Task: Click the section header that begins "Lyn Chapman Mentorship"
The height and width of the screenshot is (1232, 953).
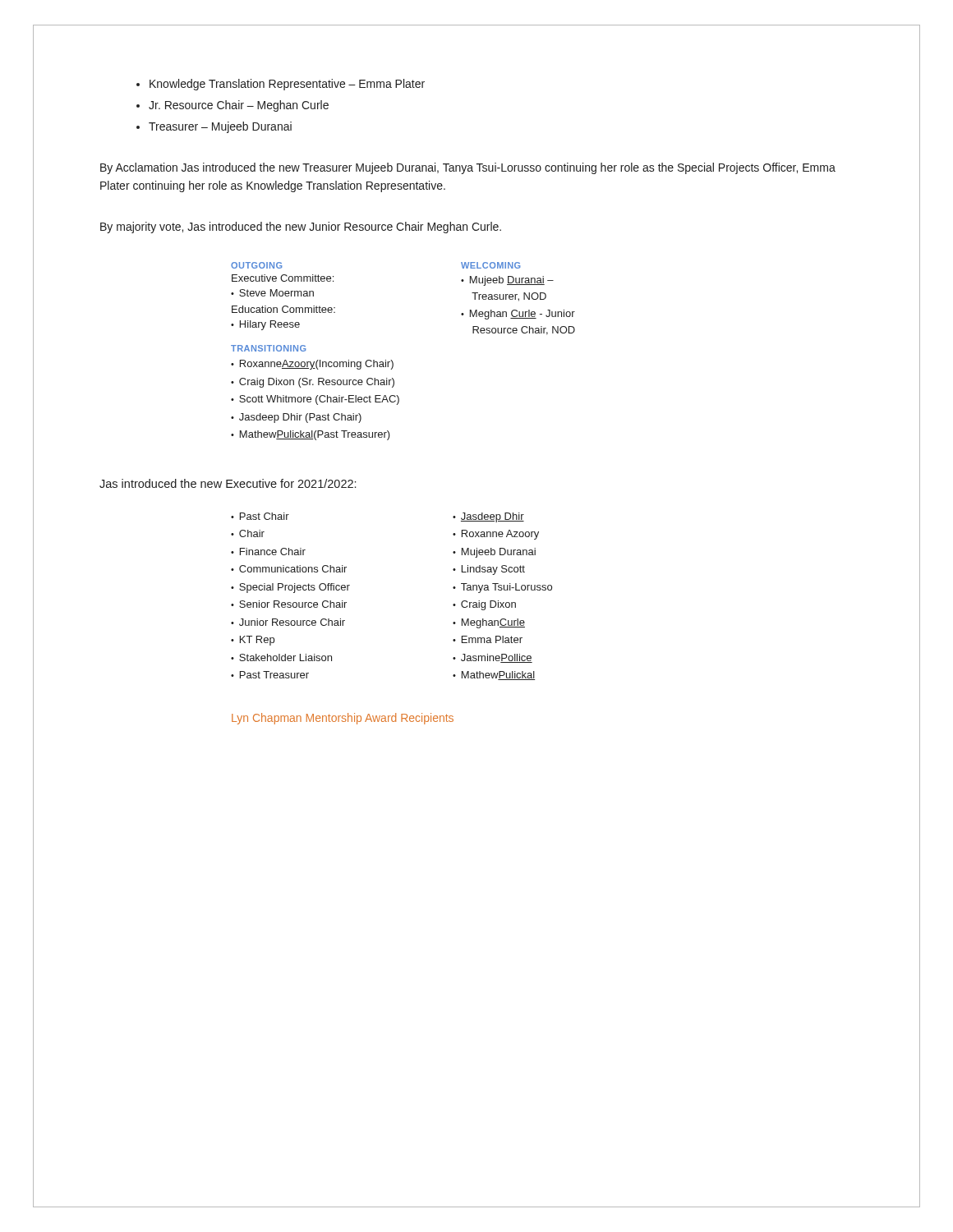Action: [x=342, y=718]
